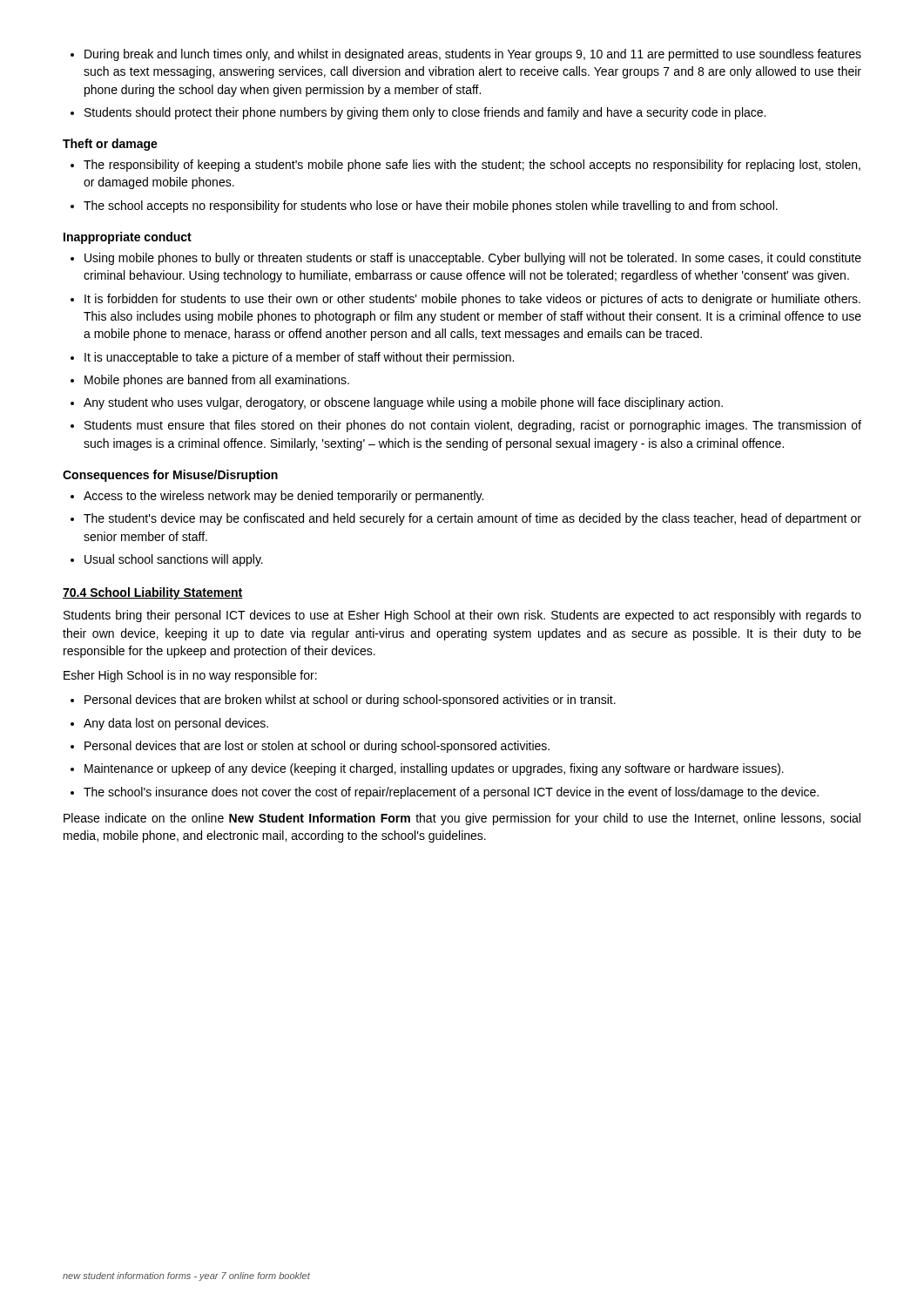Locate the list item containing "It is forbidden for"

click(472, 316)
